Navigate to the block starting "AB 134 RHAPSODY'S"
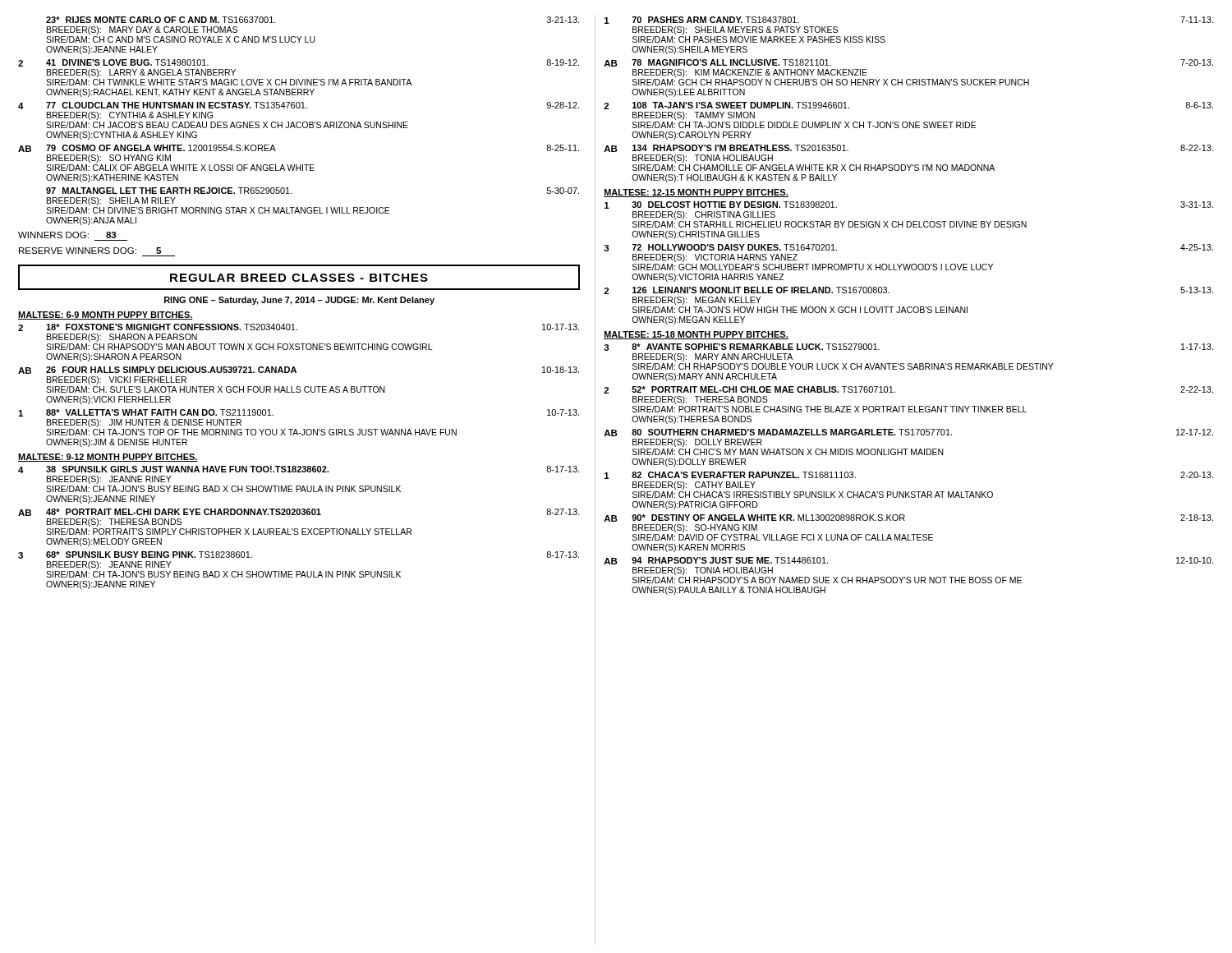The height and width of the screenshot is (953, 1232). [909, 163]
